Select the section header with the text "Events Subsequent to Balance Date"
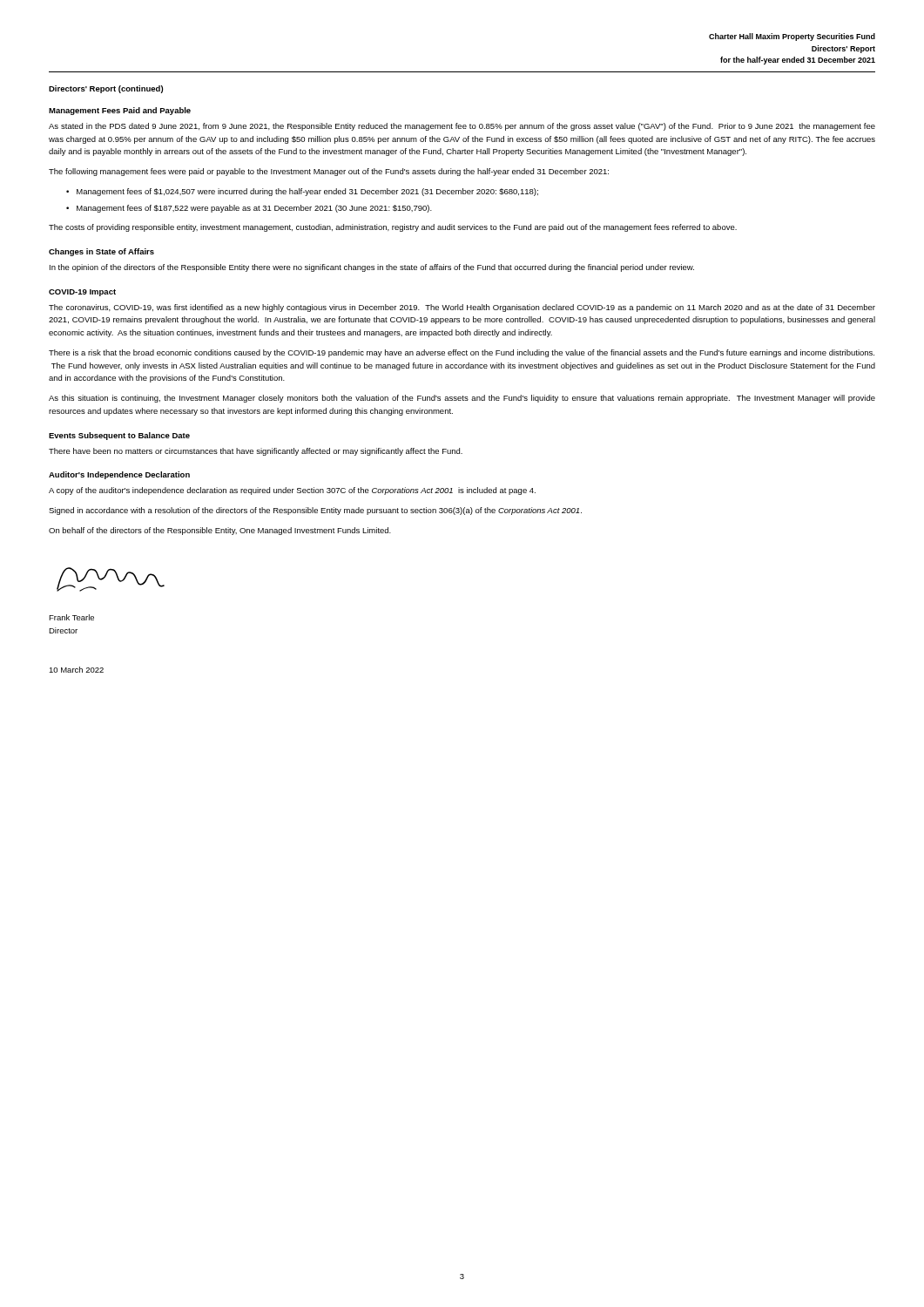The width and height of the screenshot is (924, 1307). 119,435
